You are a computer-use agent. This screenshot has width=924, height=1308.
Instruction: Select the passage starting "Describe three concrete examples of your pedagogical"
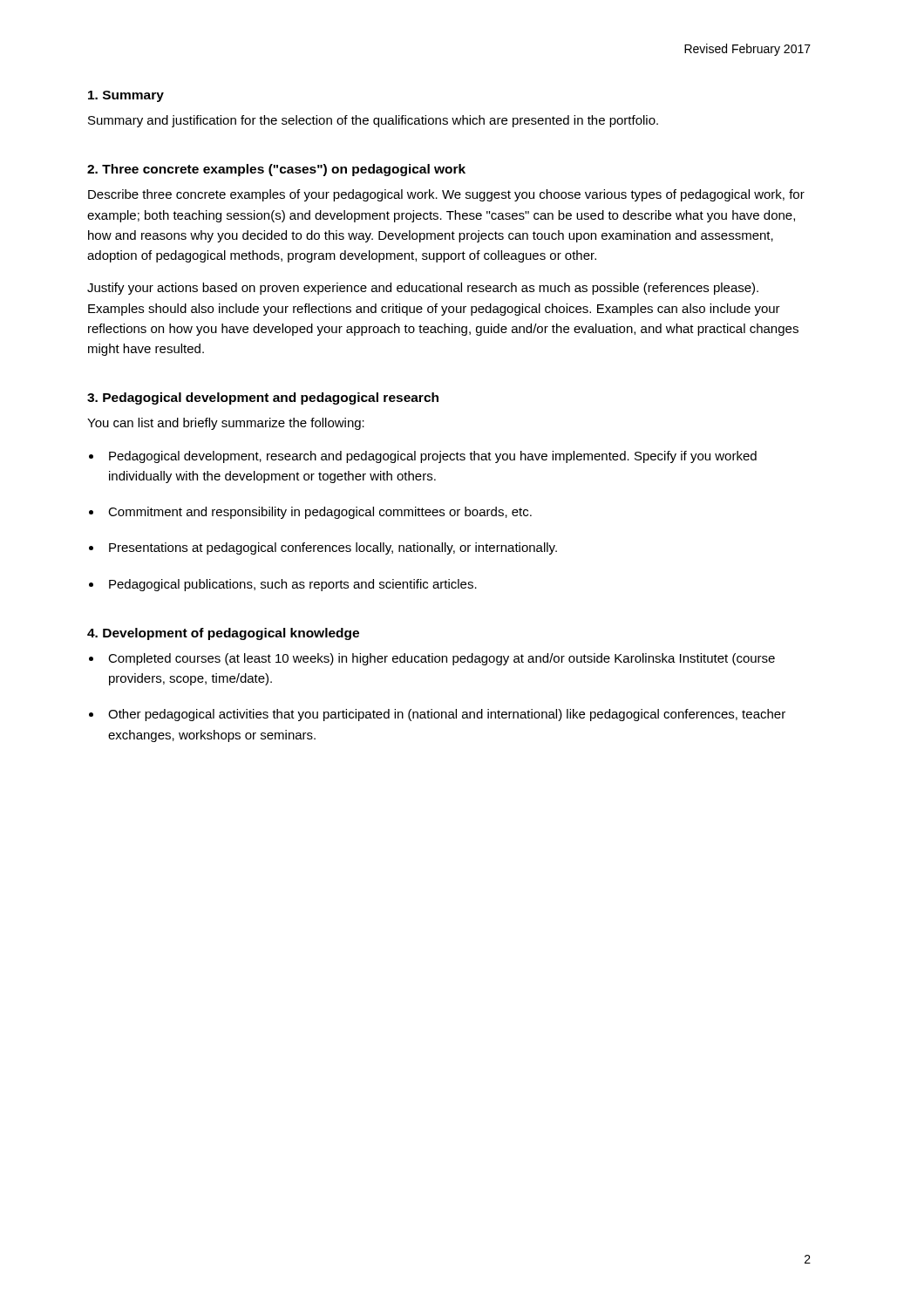446,225
